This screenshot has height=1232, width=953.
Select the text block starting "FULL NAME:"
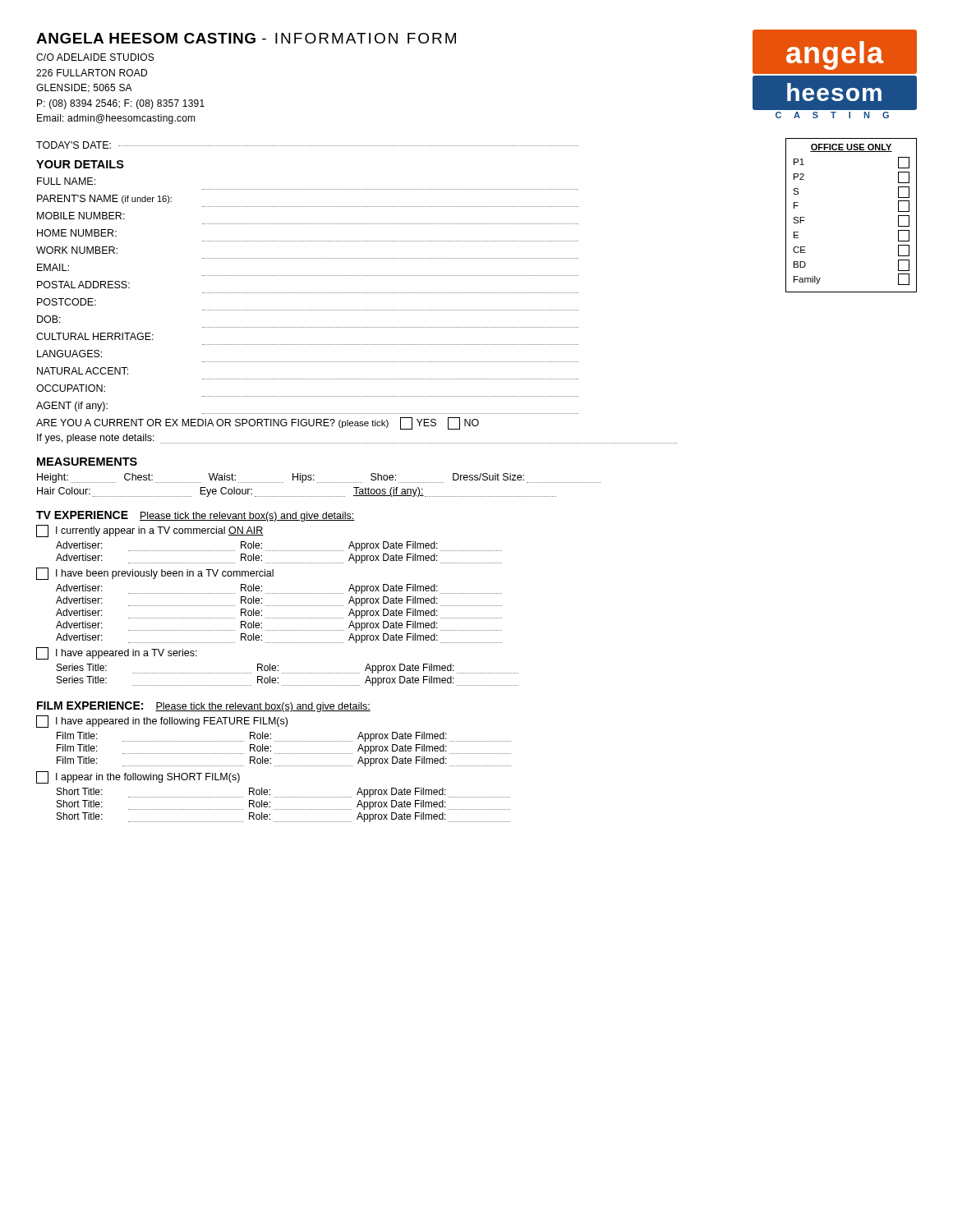tap(307, 181)
